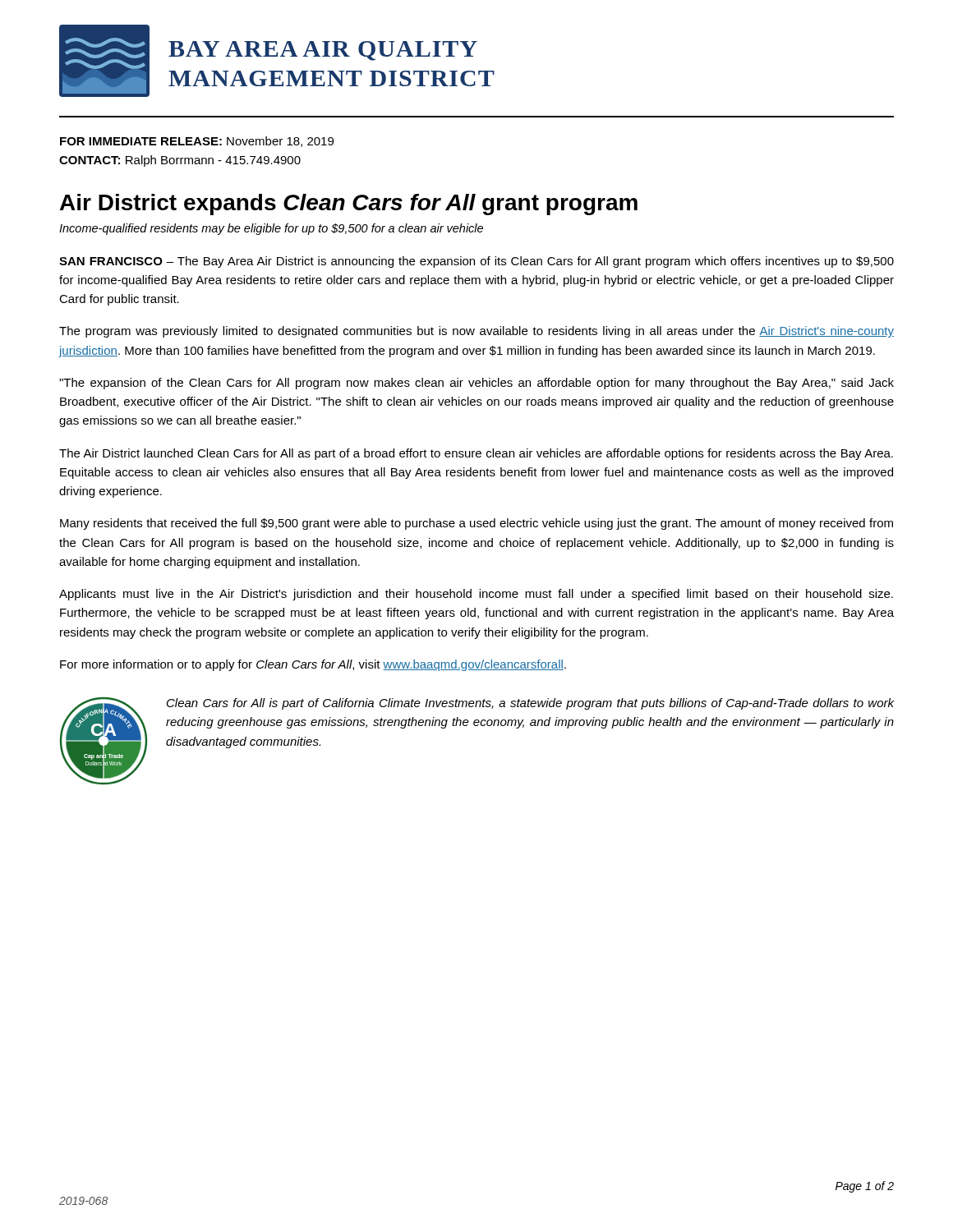Click the passage that begins "FOR IMMEDIATE RELEASE:"
This screenshot has width=953, height=1232.
[x=197, y=142]
